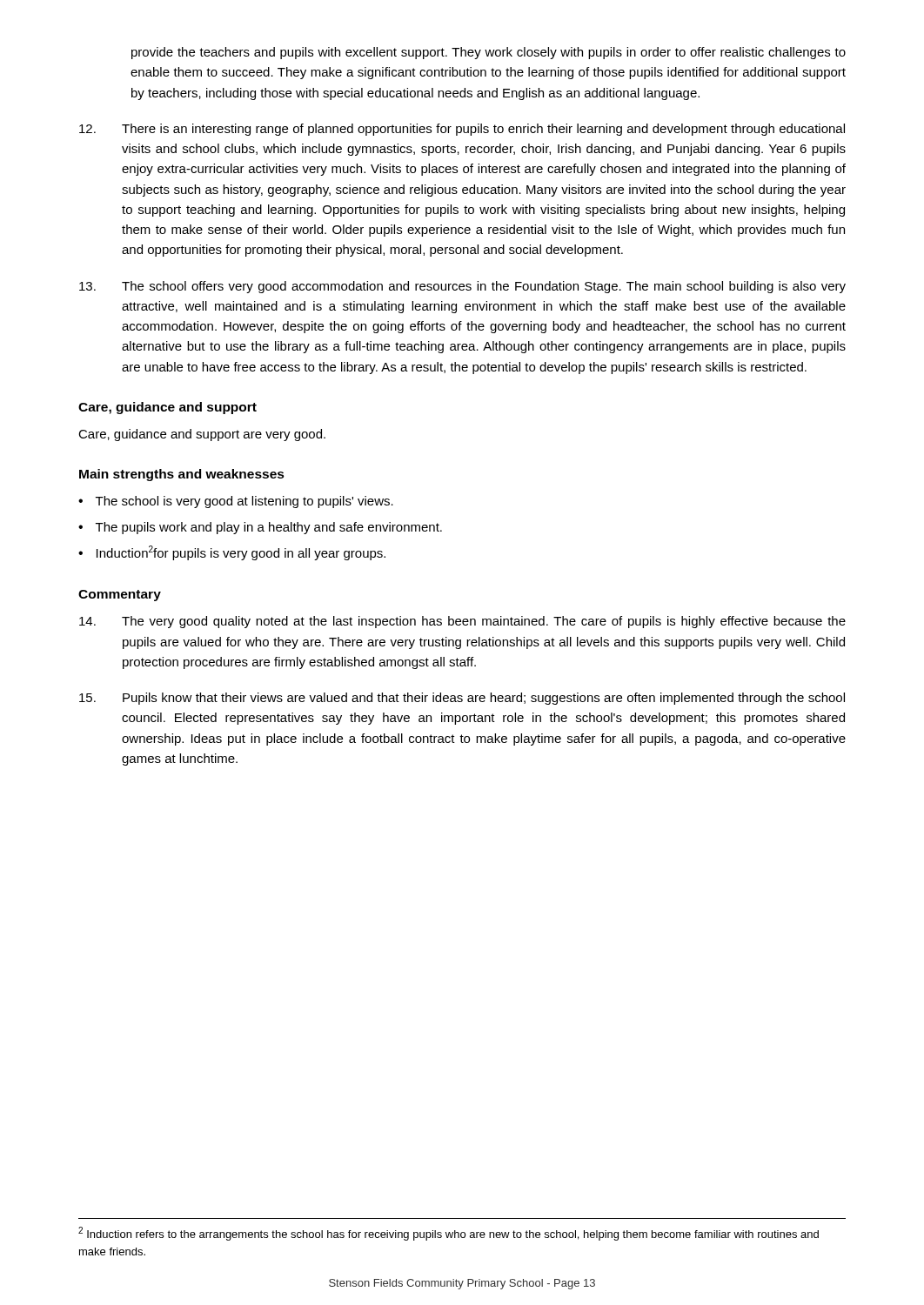Select the block starting "Main strengths and weaknesses"
Screen dimensions: 1305x924
point(181,474)
